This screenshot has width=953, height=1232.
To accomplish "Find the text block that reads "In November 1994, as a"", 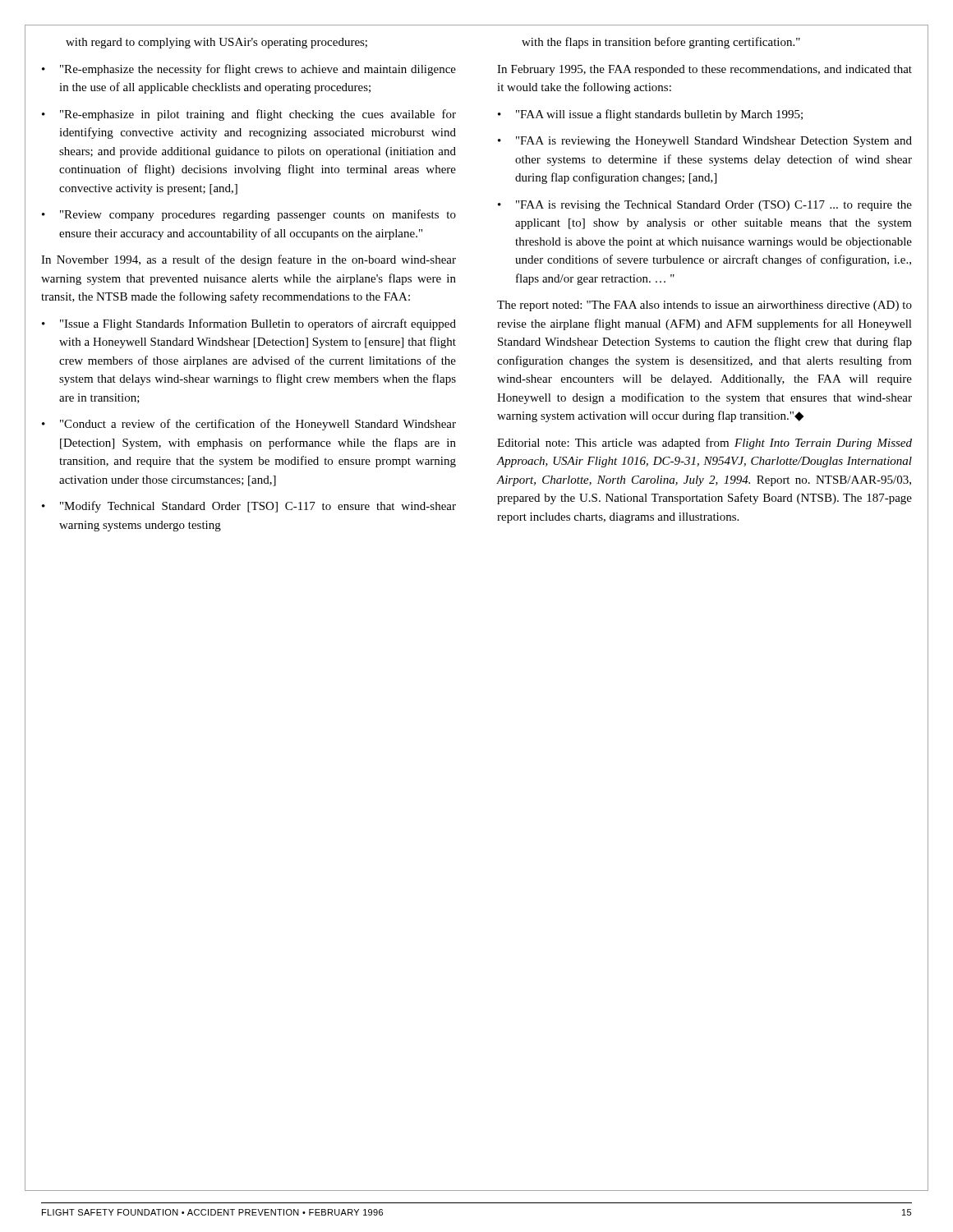I will pos(248,278).
